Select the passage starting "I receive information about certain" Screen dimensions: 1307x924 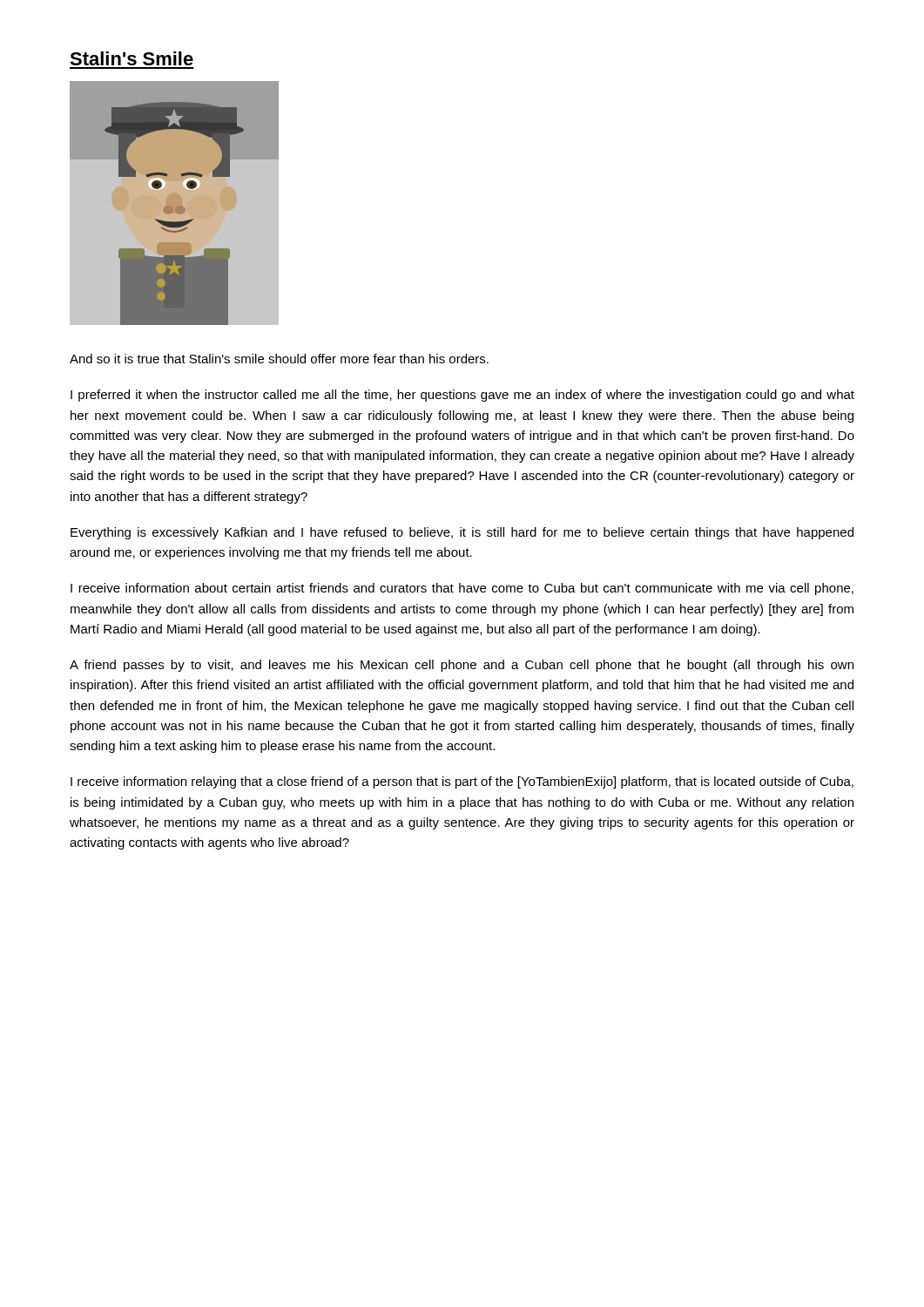462,608
